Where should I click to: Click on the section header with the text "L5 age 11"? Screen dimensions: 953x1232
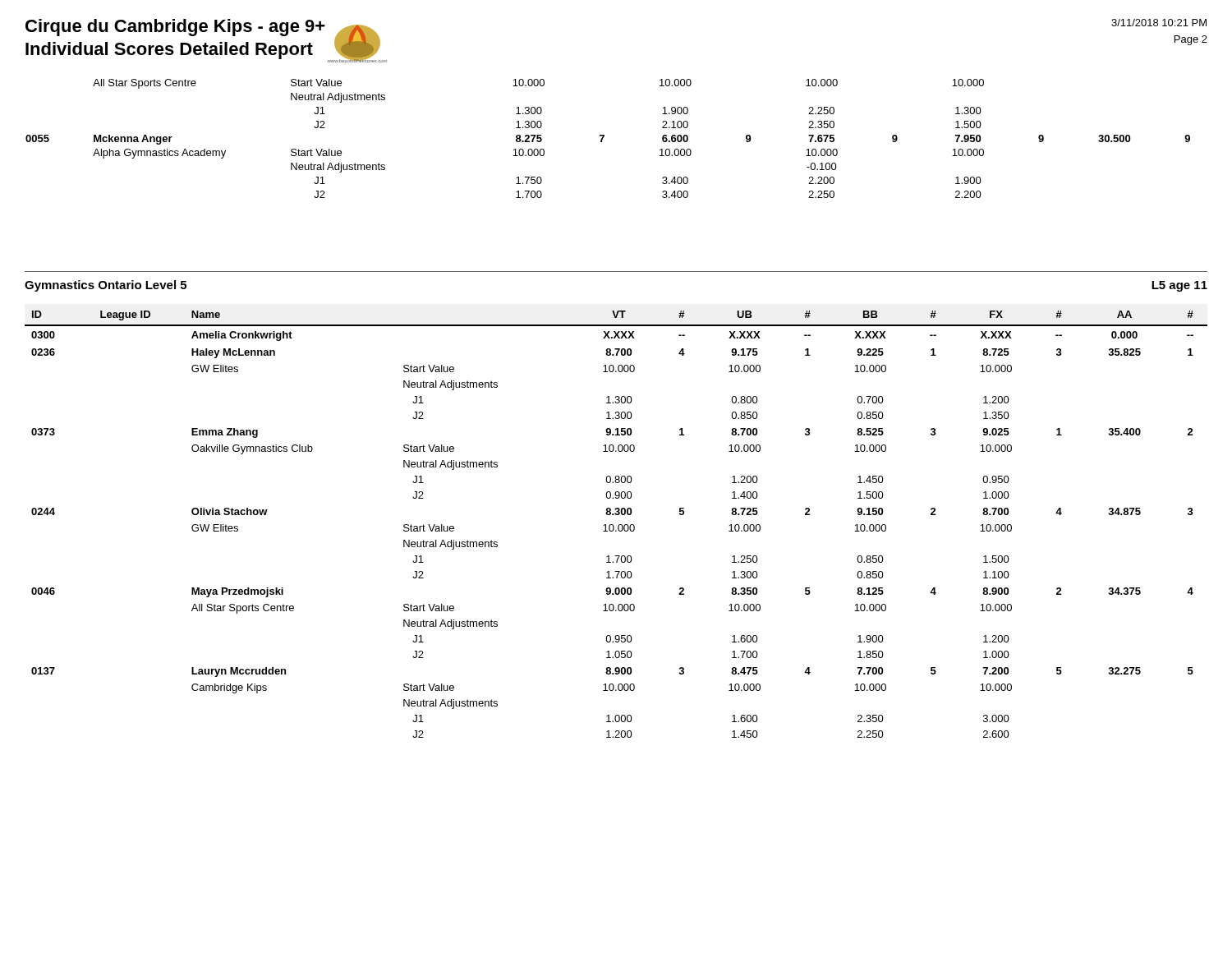[1179, 285]
